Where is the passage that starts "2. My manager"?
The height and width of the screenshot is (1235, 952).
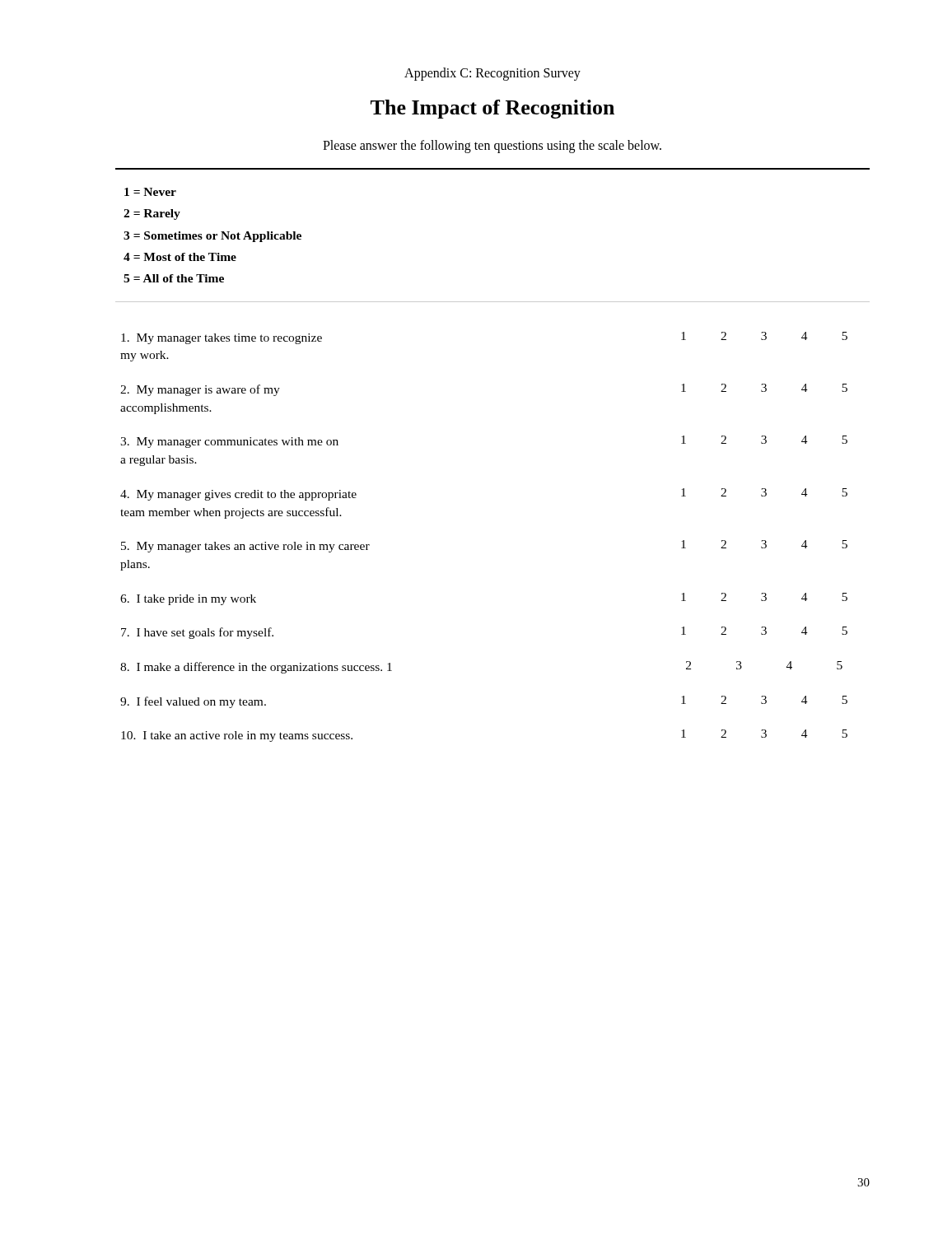pos(205,390)
